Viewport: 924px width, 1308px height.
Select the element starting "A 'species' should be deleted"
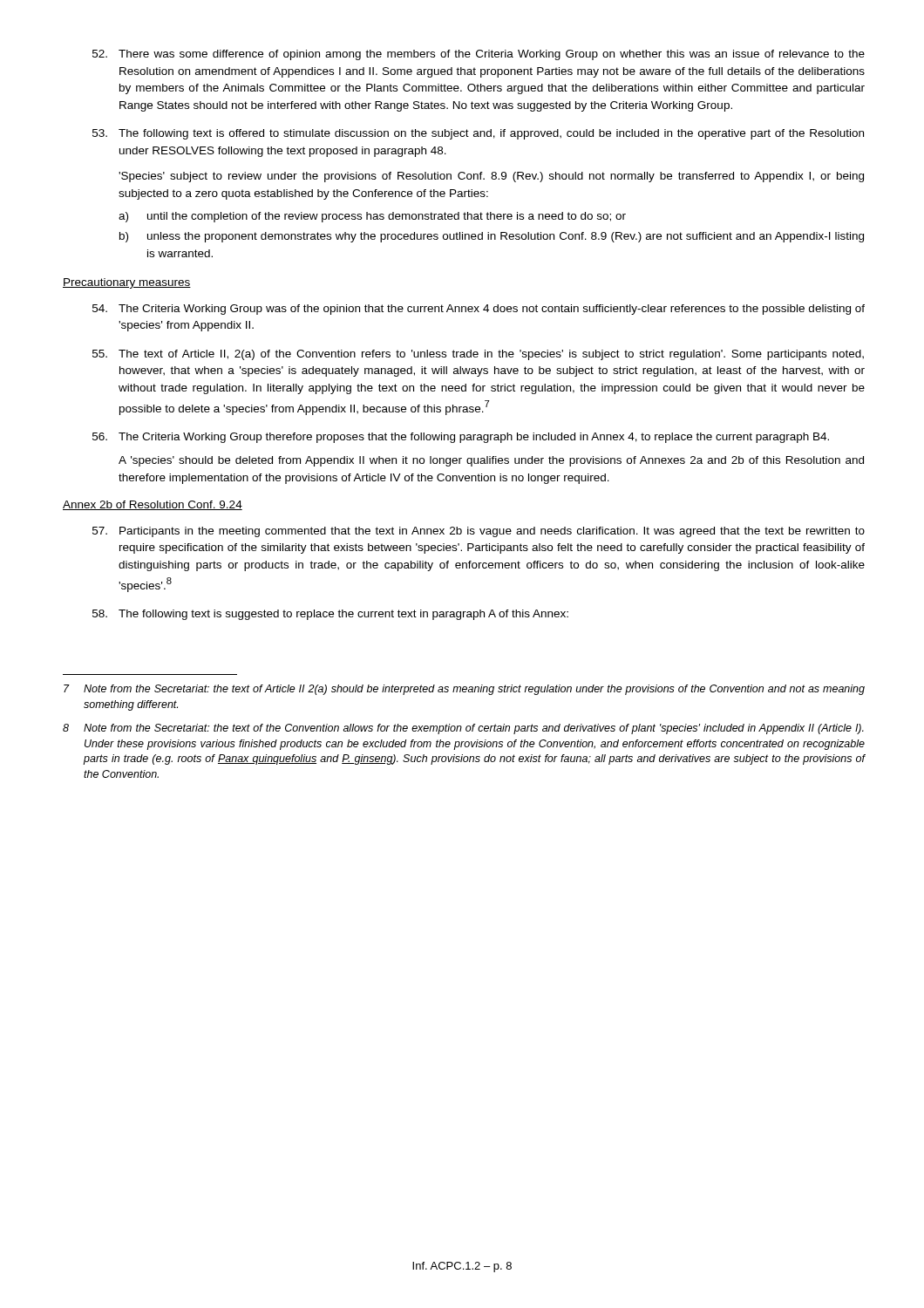coord(492,469)
